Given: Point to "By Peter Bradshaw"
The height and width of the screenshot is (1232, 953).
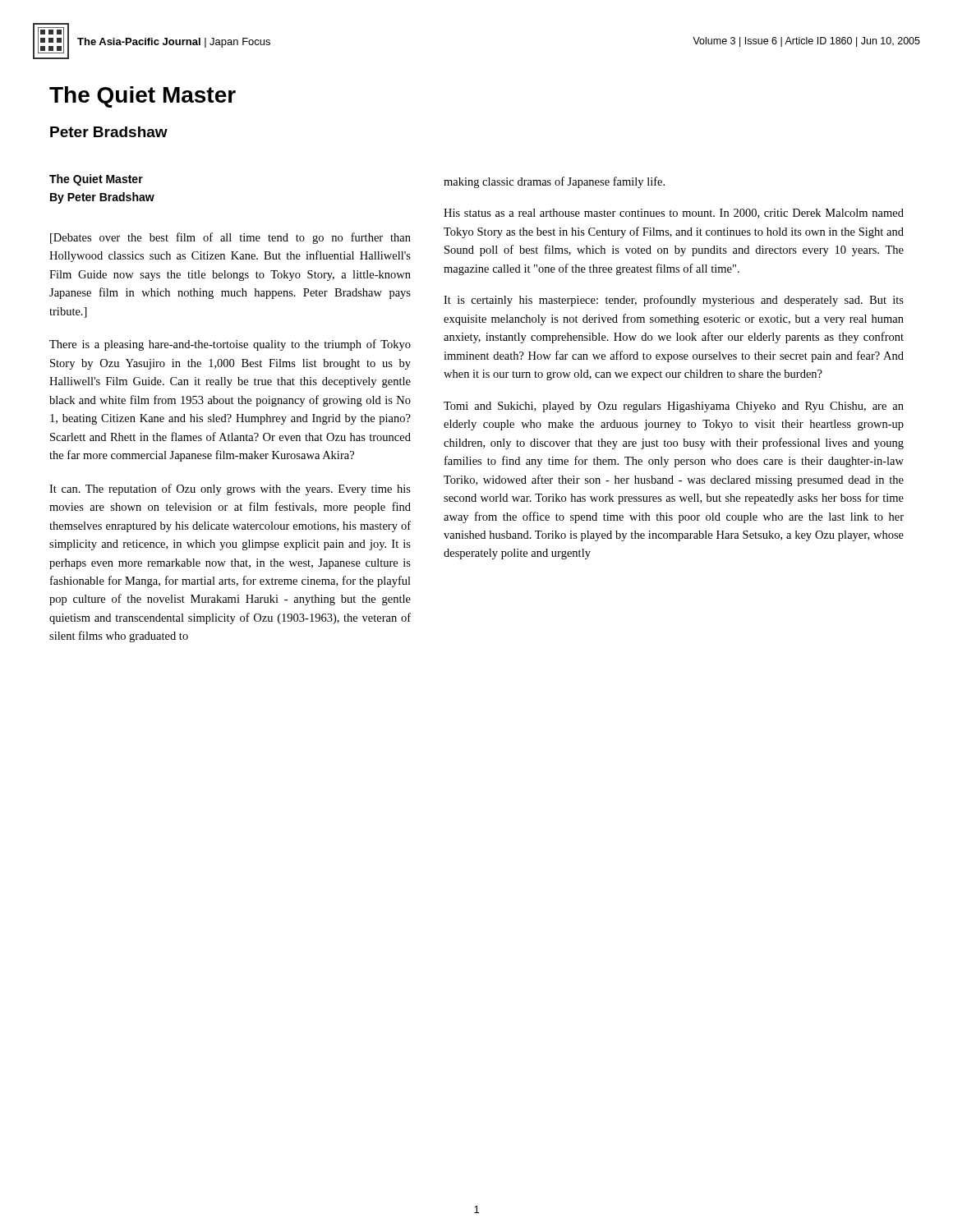Looking at the screenshot, I should point(102,197).
